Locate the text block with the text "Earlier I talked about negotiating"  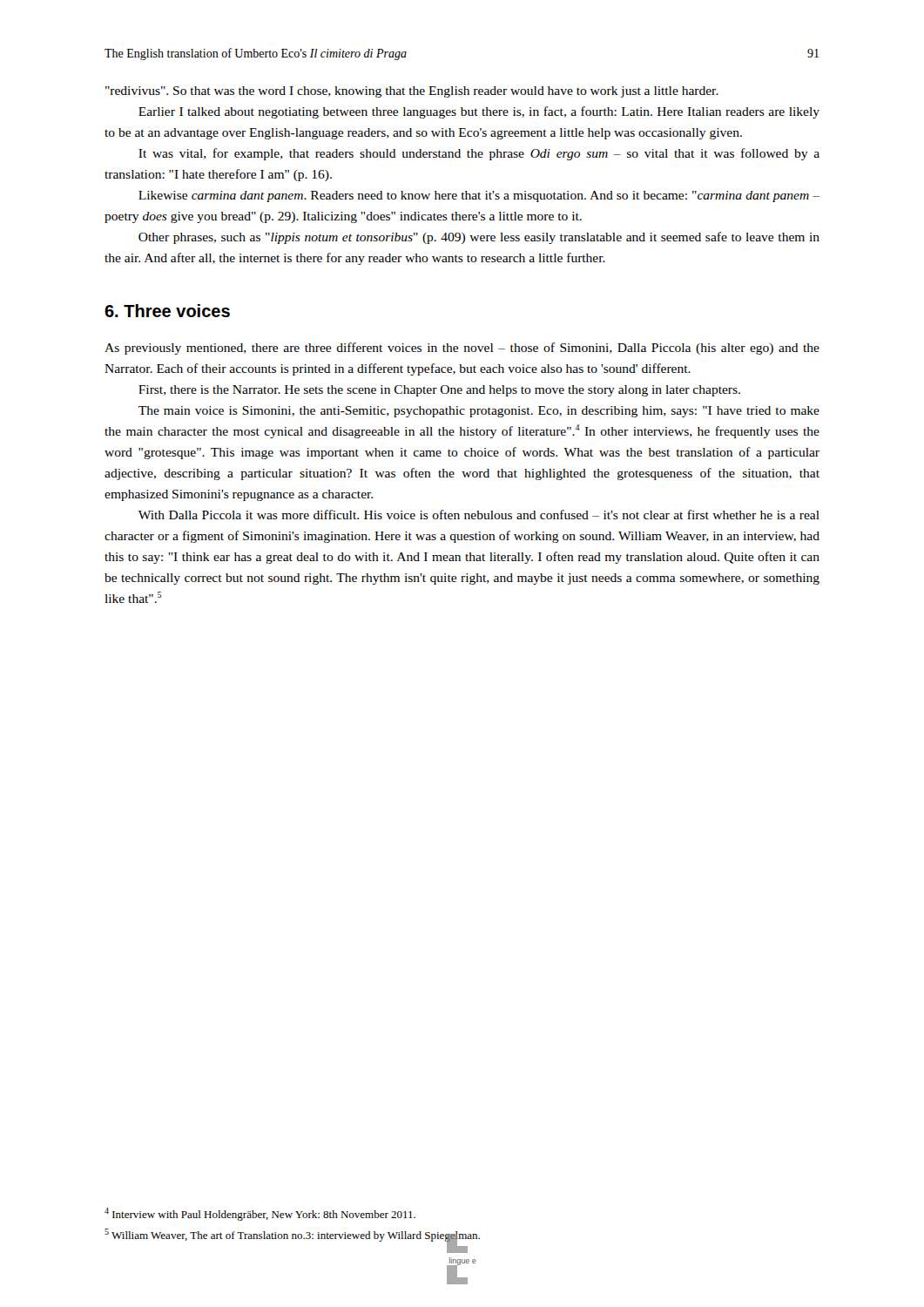coord(462,122)
